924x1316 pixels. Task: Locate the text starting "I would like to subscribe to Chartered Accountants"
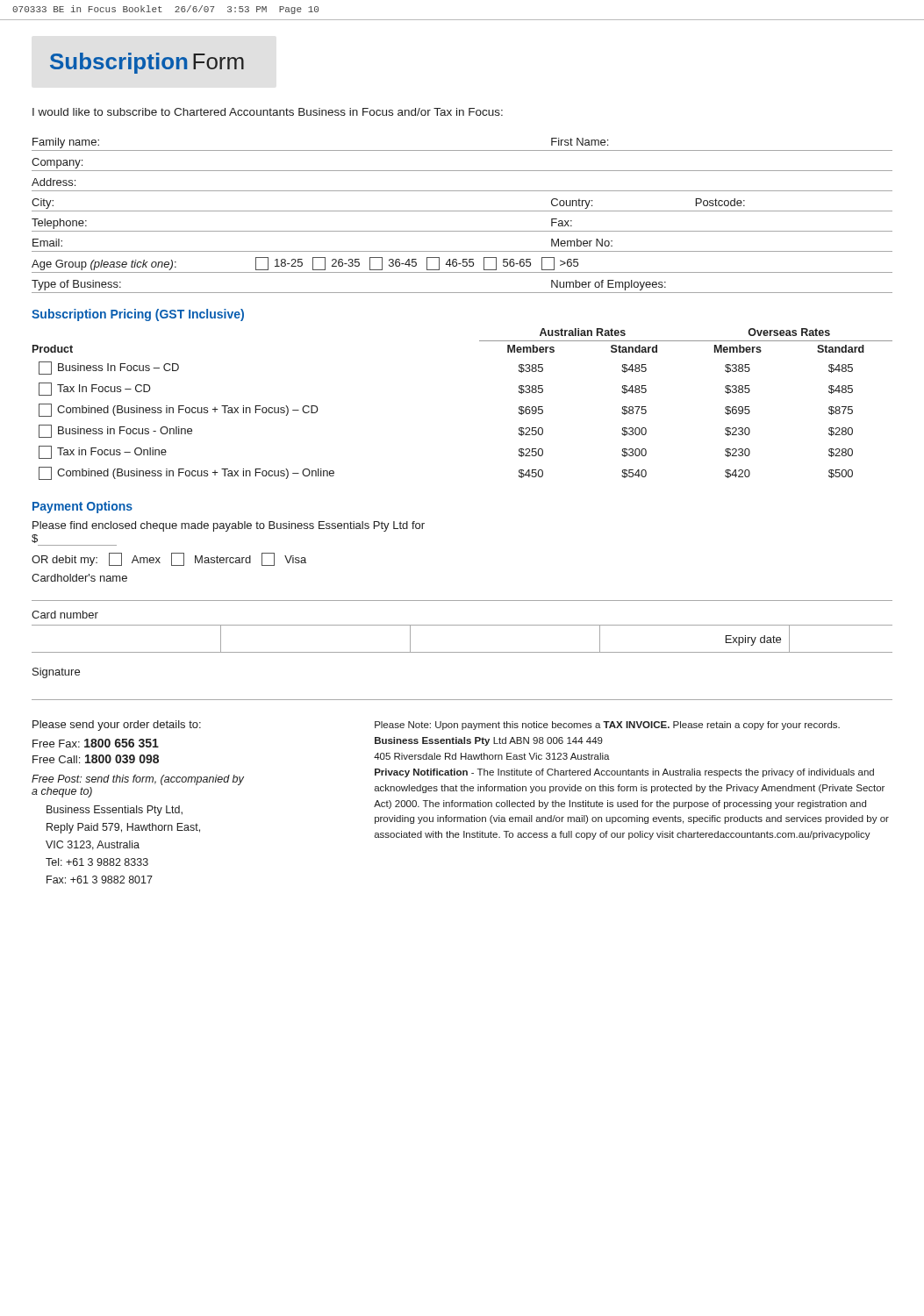coord(268,112)
